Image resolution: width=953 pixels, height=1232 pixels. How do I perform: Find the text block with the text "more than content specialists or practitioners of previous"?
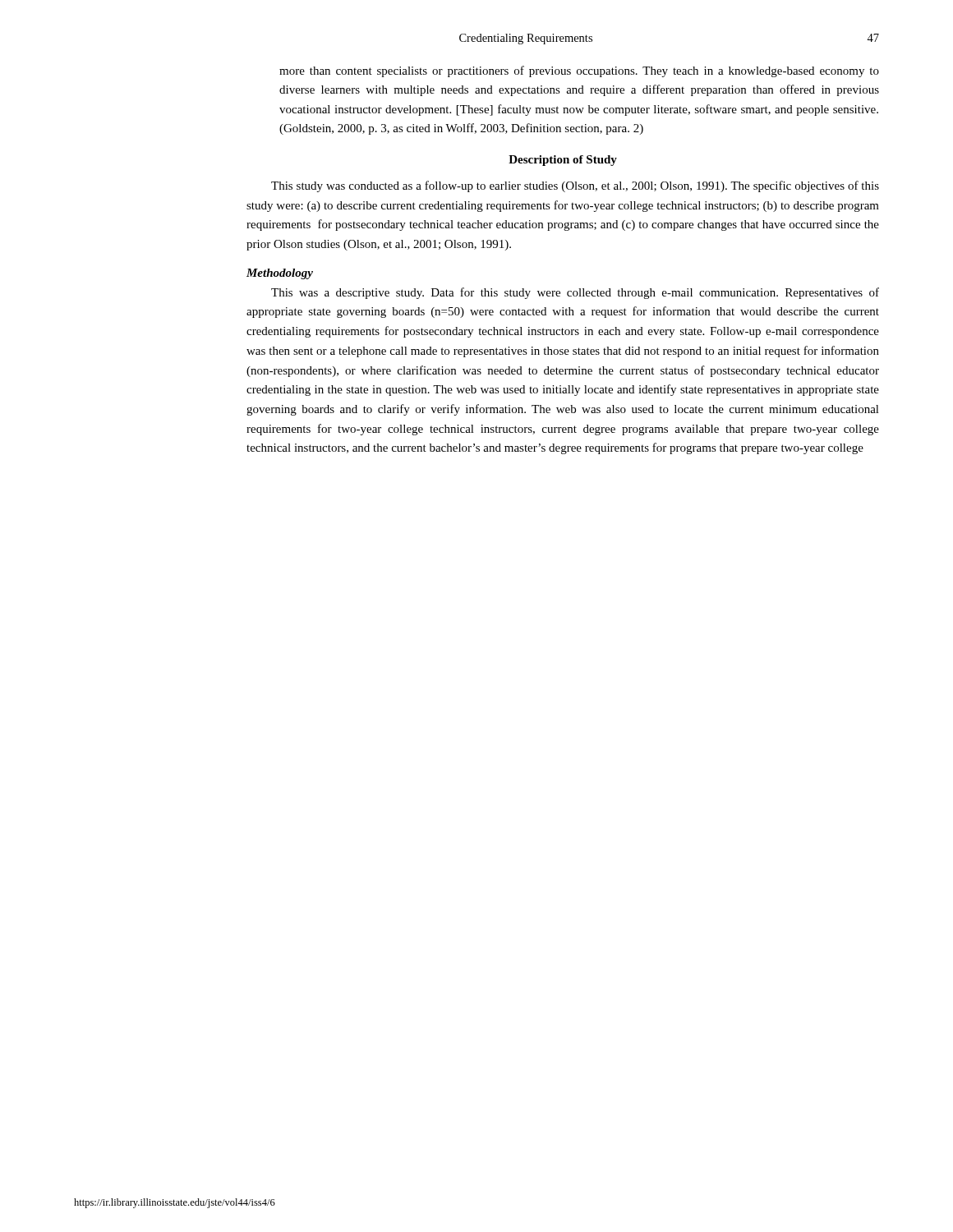point(579,99)
